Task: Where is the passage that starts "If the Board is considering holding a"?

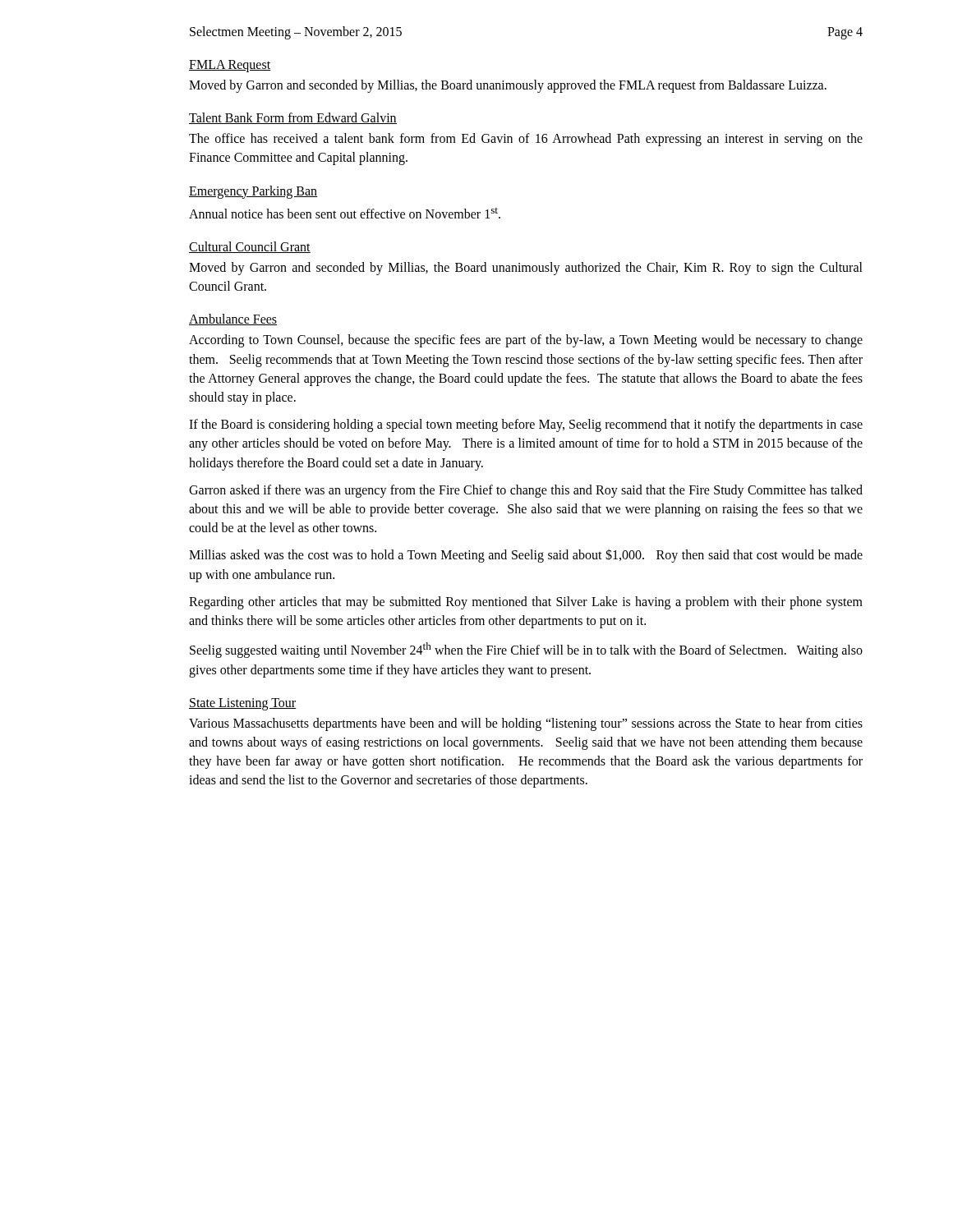Action: pos(526,443)
